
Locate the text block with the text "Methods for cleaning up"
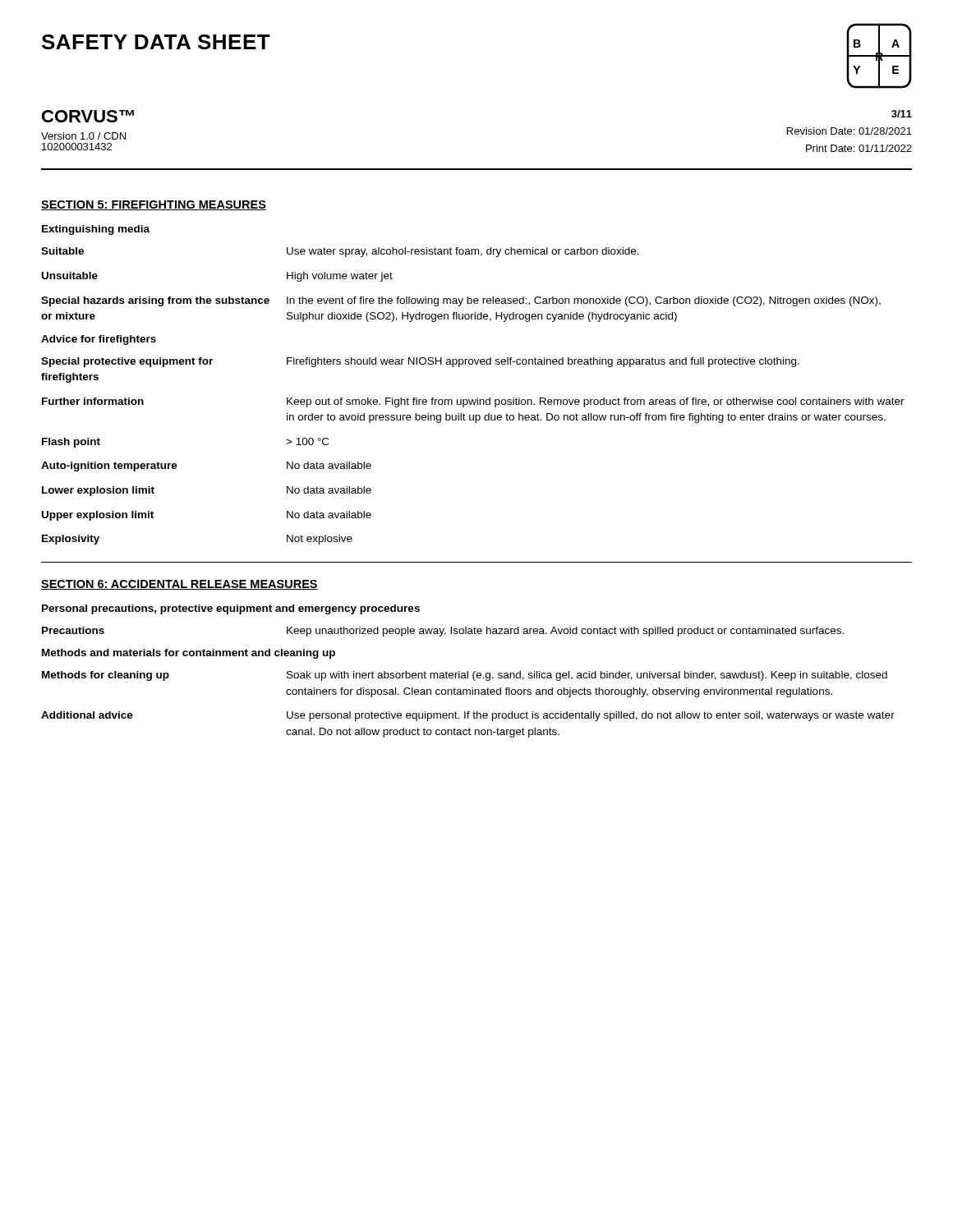(476, 683)
